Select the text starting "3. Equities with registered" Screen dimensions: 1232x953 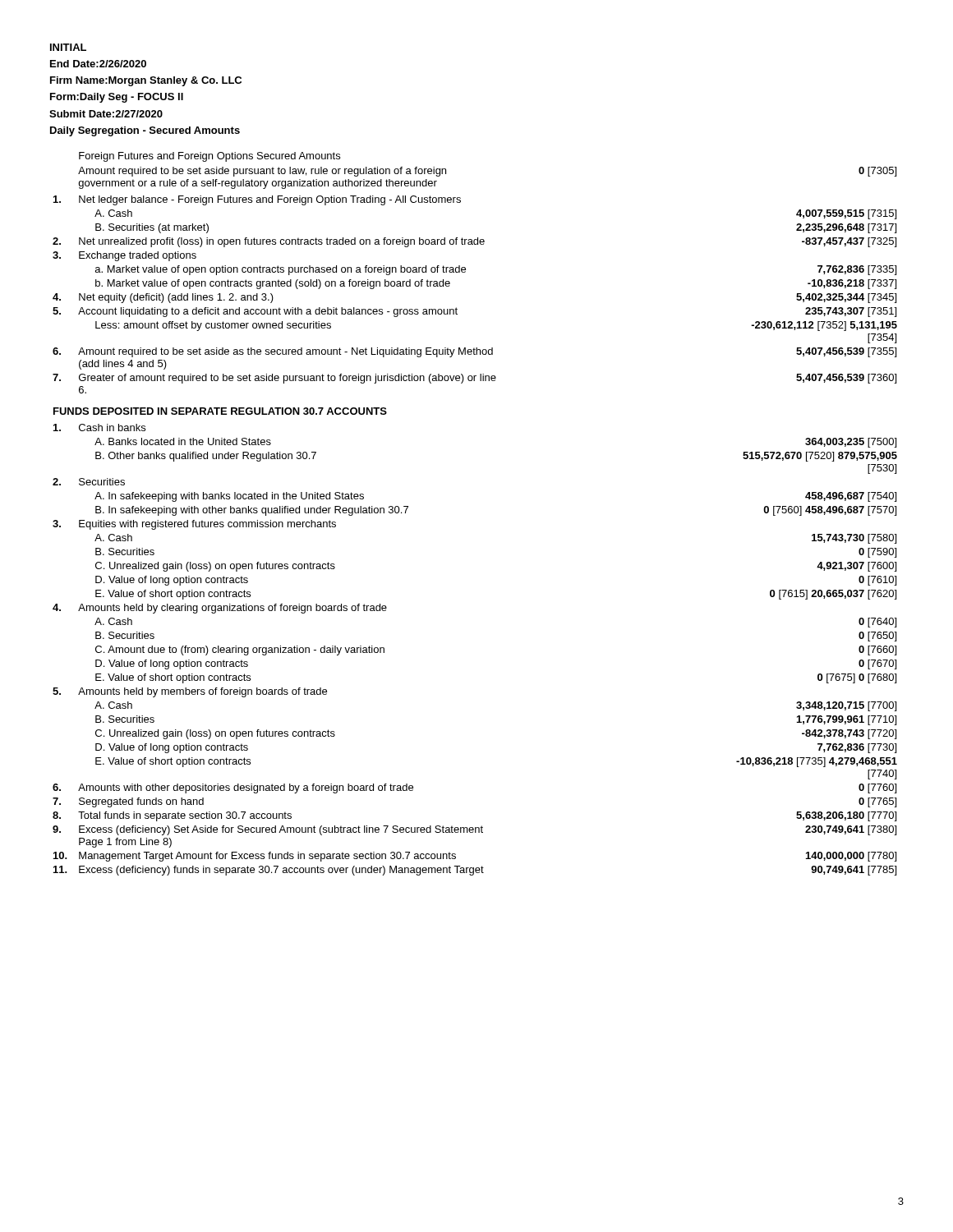coord(194,525)
